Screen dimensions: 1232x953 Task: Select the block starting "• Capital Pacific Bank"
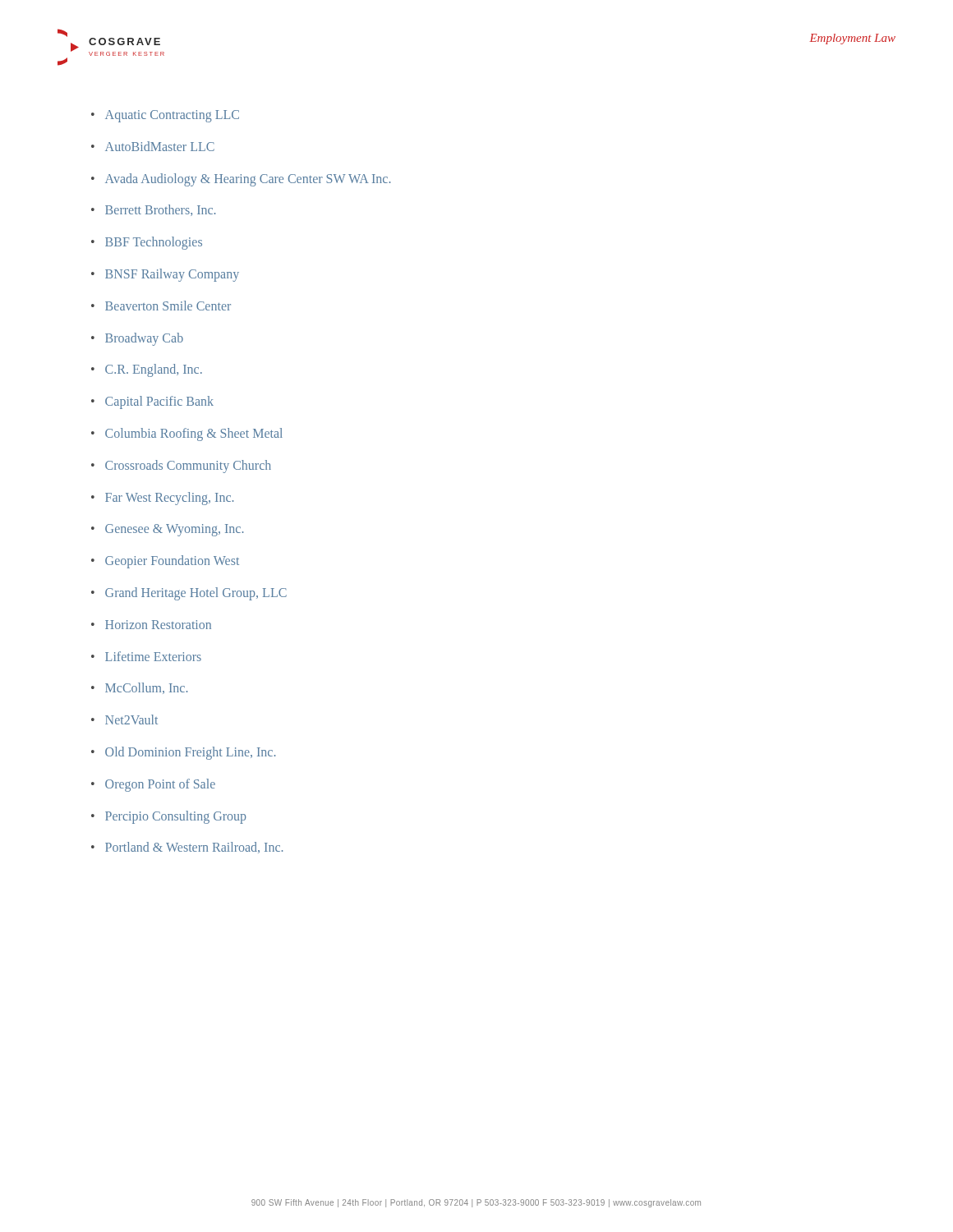(152, 402)
